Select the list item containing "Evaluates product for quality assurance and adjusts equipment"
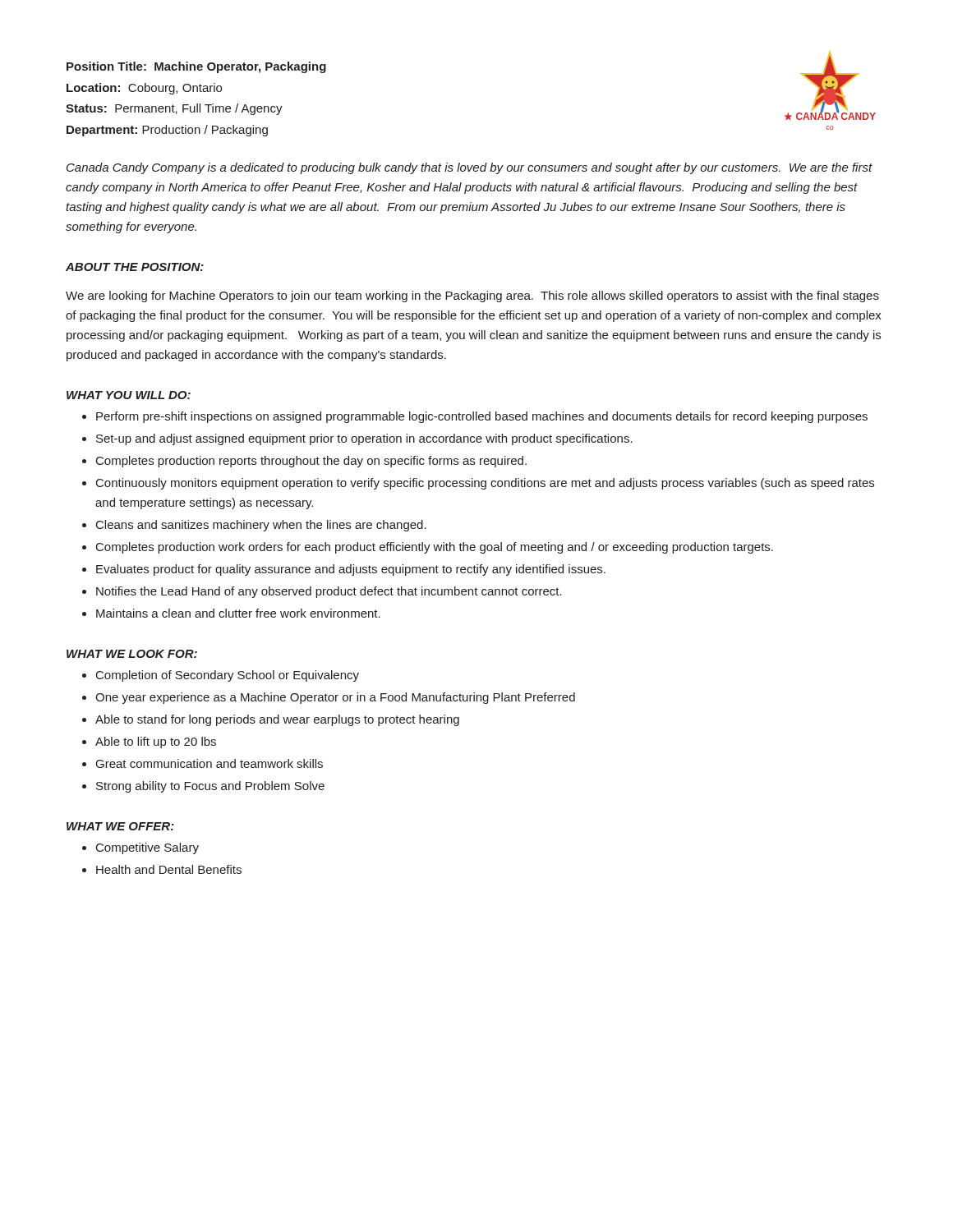This screenshot has width=953, height=1232. (x=351, y=569)
